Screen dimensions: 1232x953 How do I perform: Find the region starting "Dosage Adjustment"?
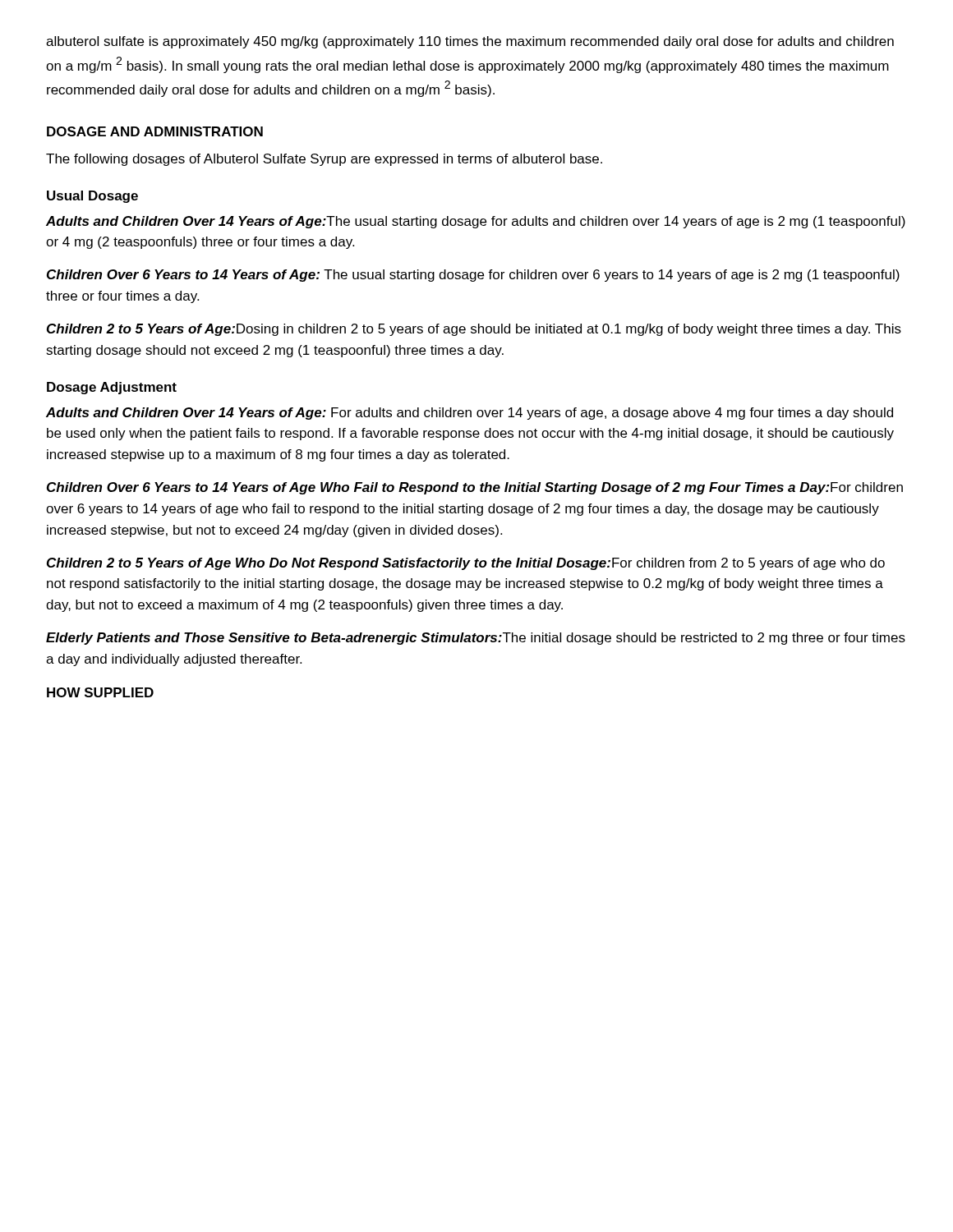pyautogui.click(x=111, y=387)
